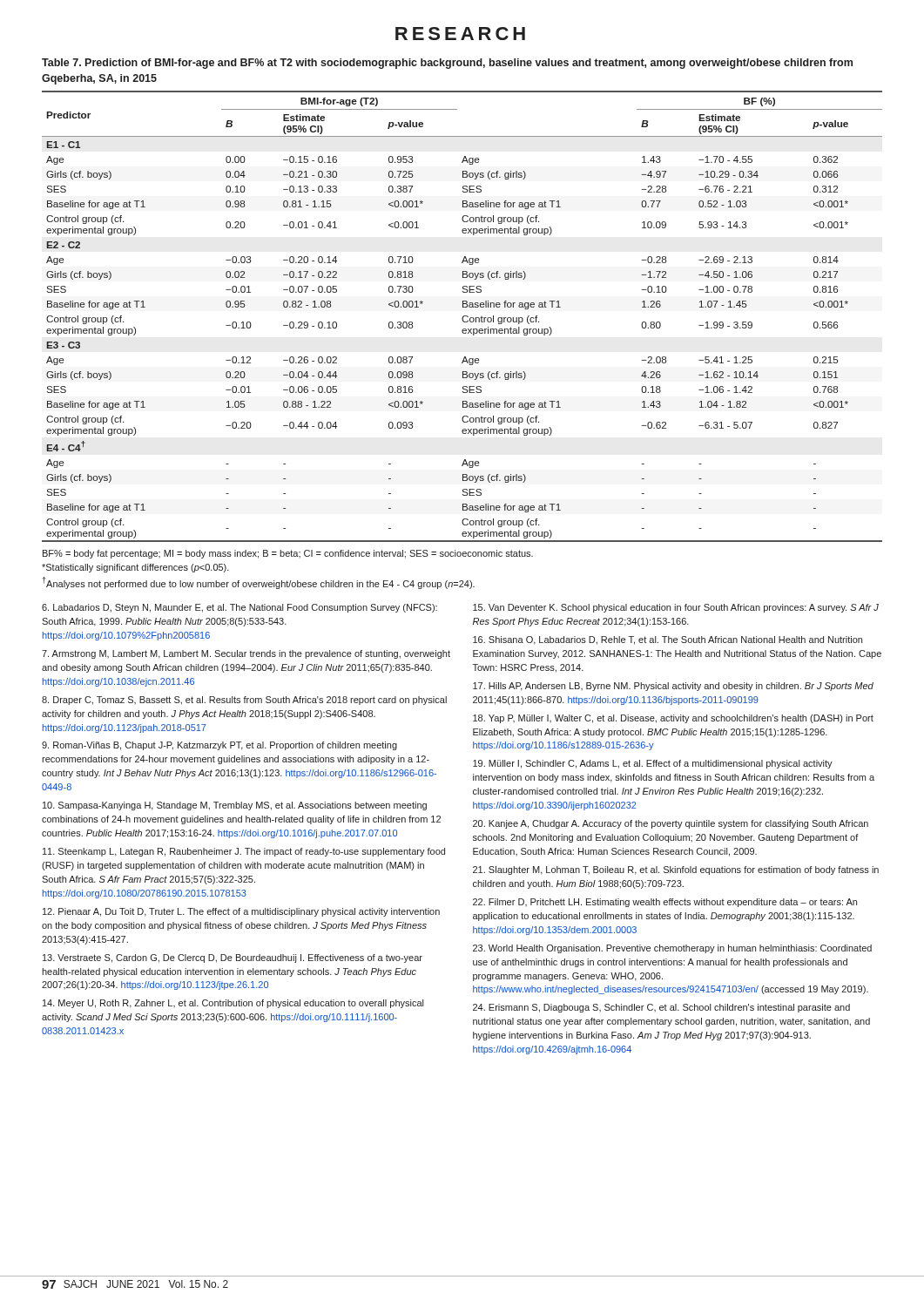Screen dimensions: 1307x924
Task: Locate the text starting "14. Meyer U, Roth R, Zahner L,"
Action: pos(233,1017)
